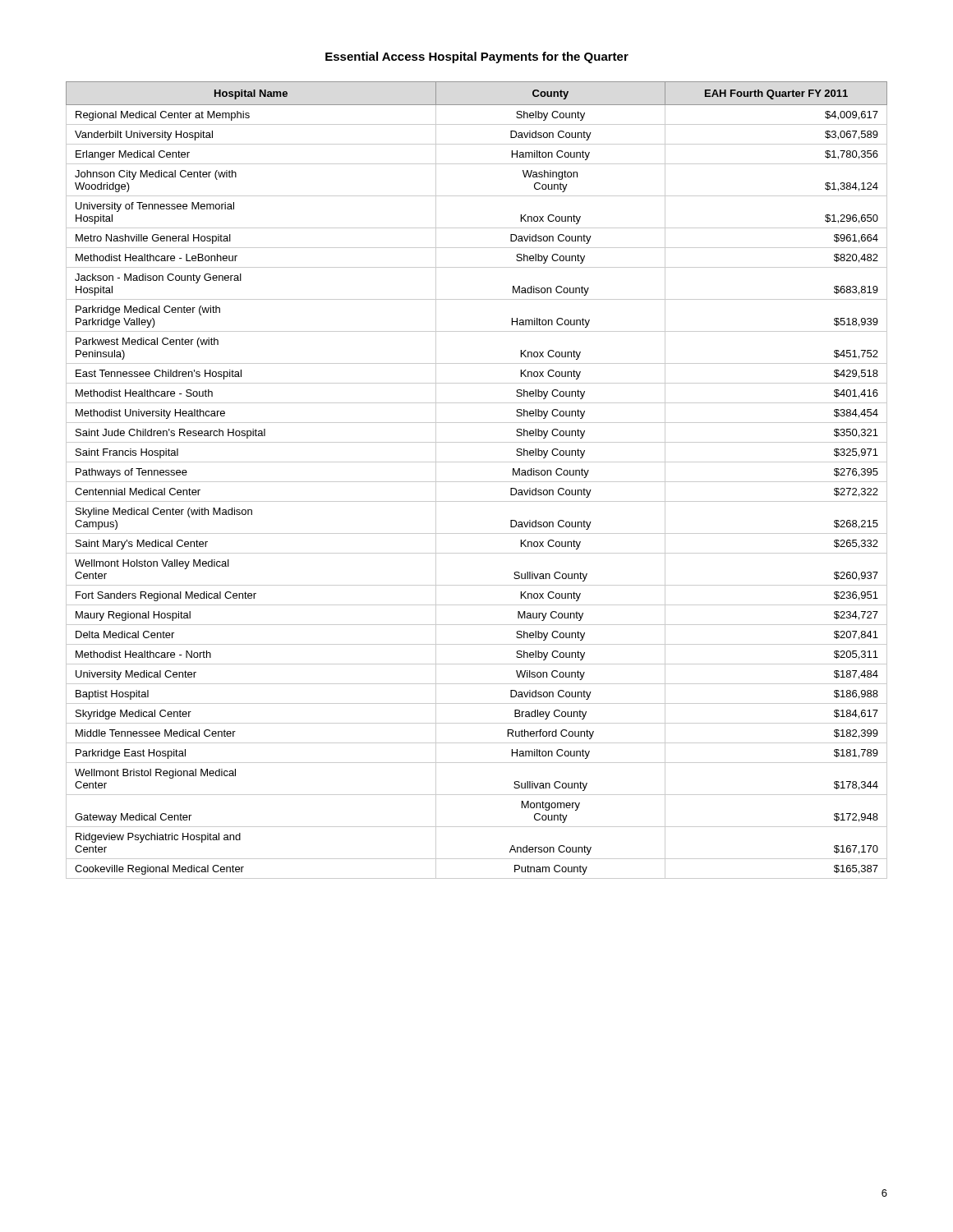This screenshot has width=953, height=1232.
Task: Find "Essential Access Hospital Payments for the Quarter" on this page
Action: coord(476,56)
